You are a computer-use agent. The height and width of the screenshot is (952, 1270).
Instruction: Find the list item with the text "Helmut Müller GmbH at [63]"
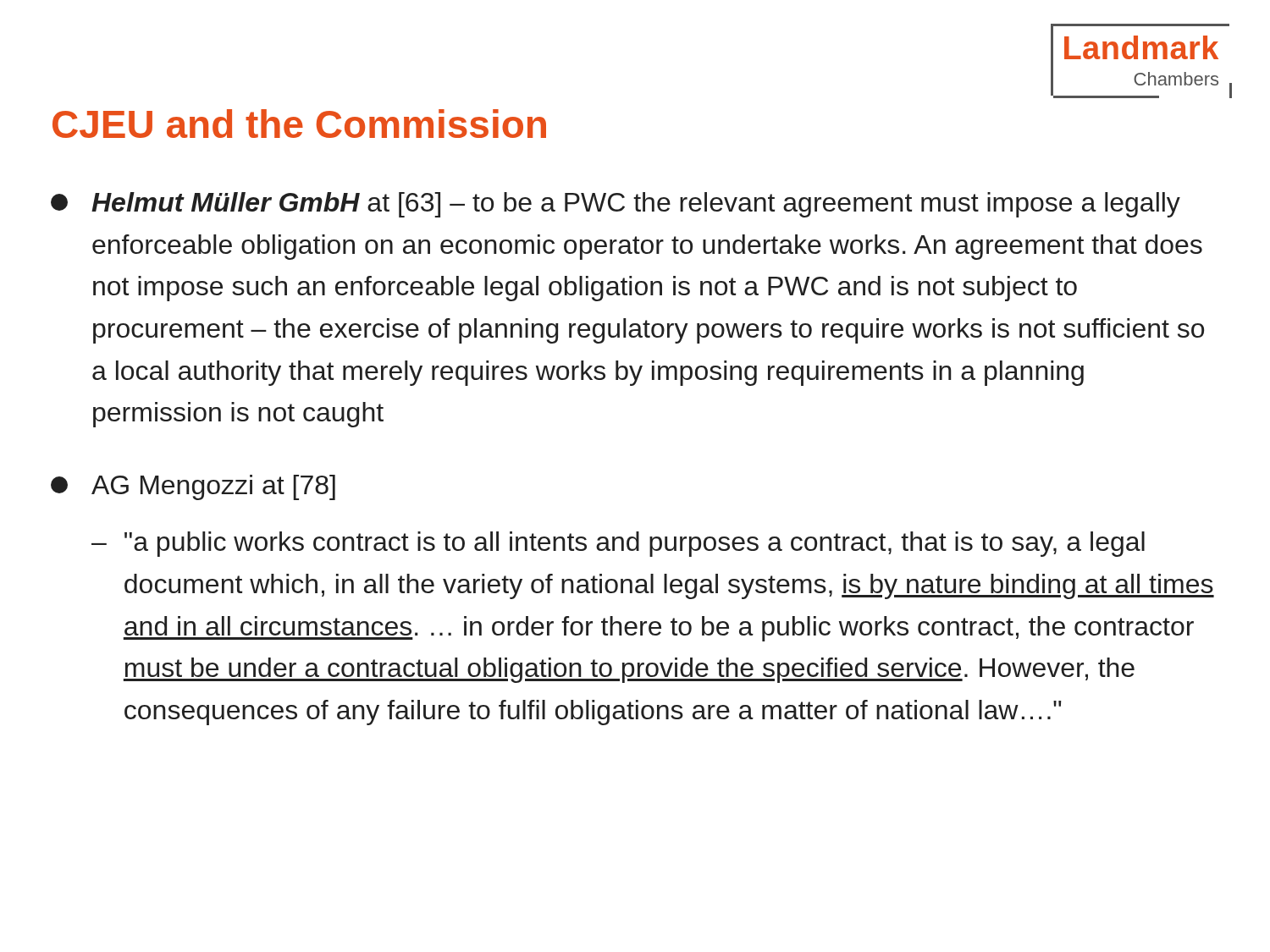[x=635, y=308]
